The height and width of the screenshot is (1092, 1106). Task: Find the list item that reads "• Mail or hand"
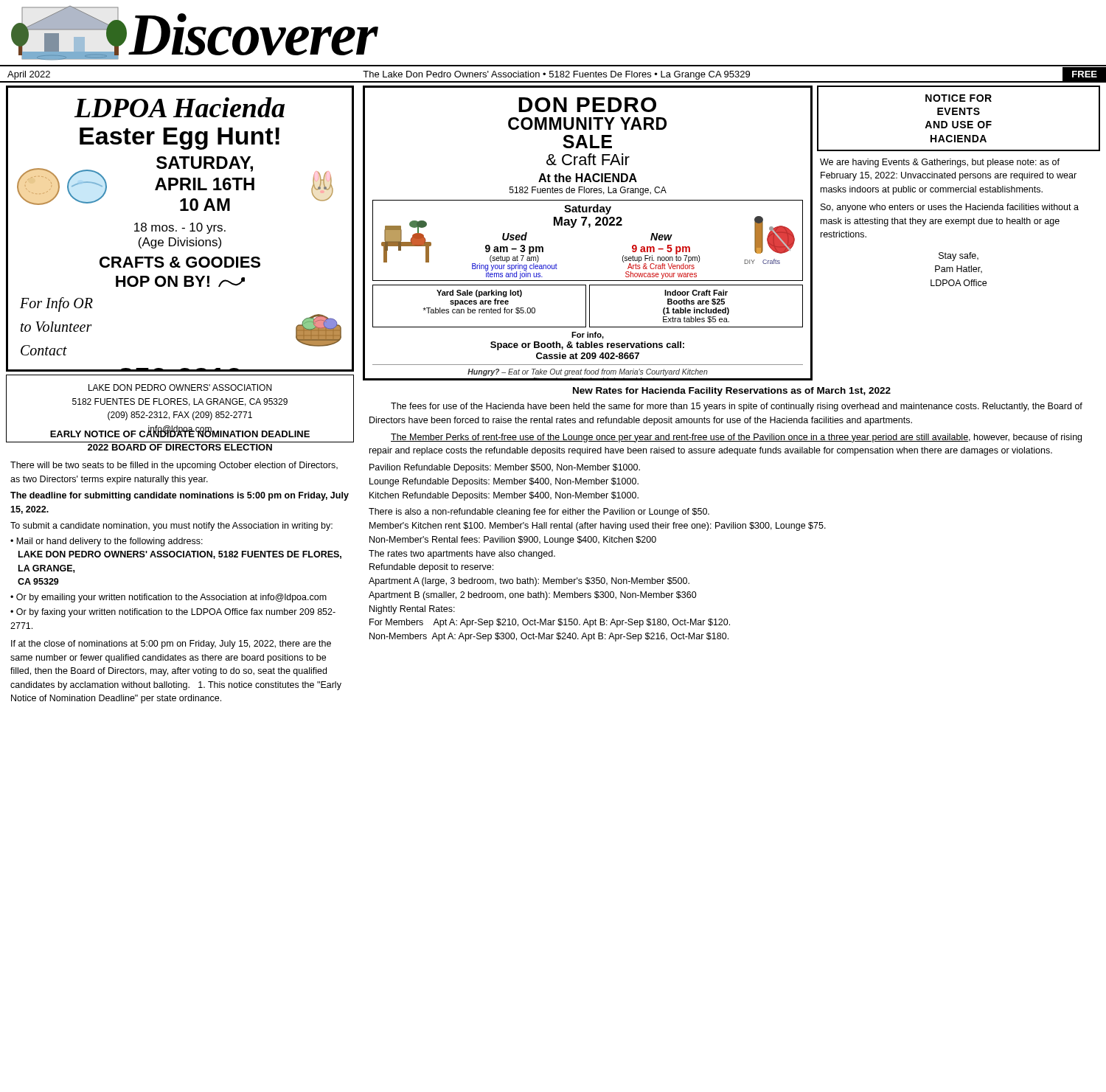point(107,541)
